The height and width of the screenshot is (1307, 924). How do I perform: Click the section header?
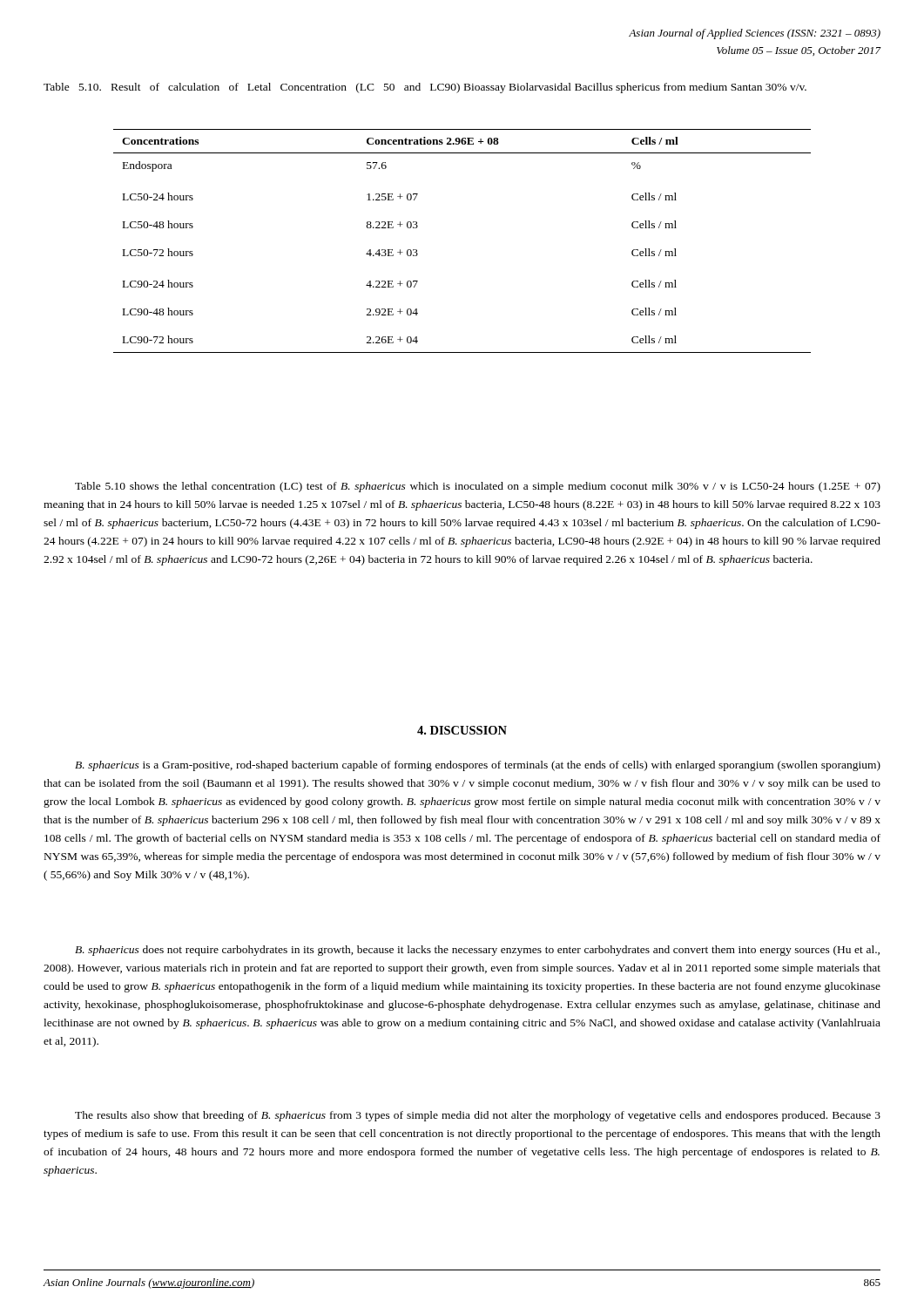462,730
